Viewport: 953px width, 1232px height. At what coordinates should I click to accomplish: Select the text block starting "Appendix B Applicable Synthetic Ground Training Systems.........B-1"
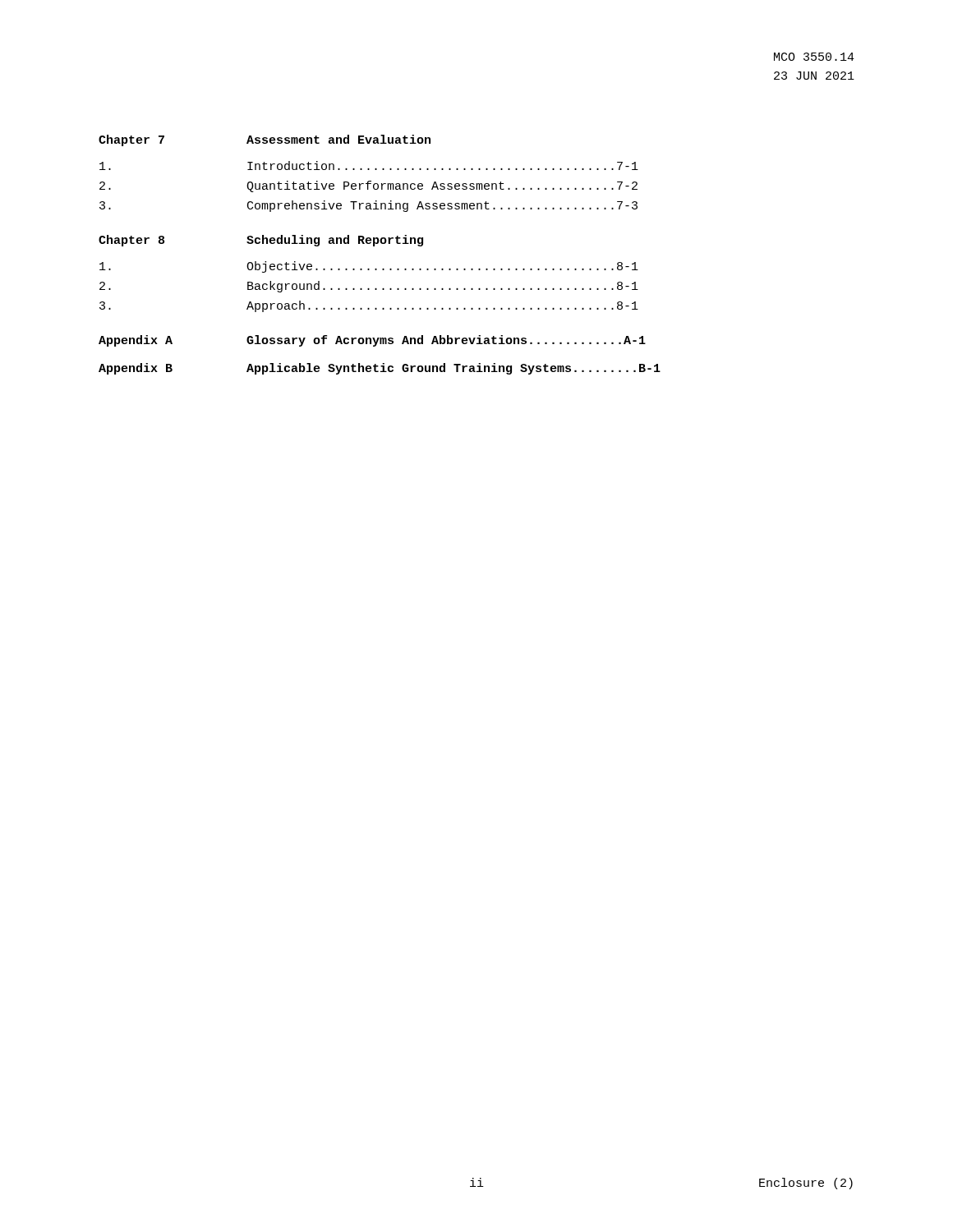click(476, 370)
